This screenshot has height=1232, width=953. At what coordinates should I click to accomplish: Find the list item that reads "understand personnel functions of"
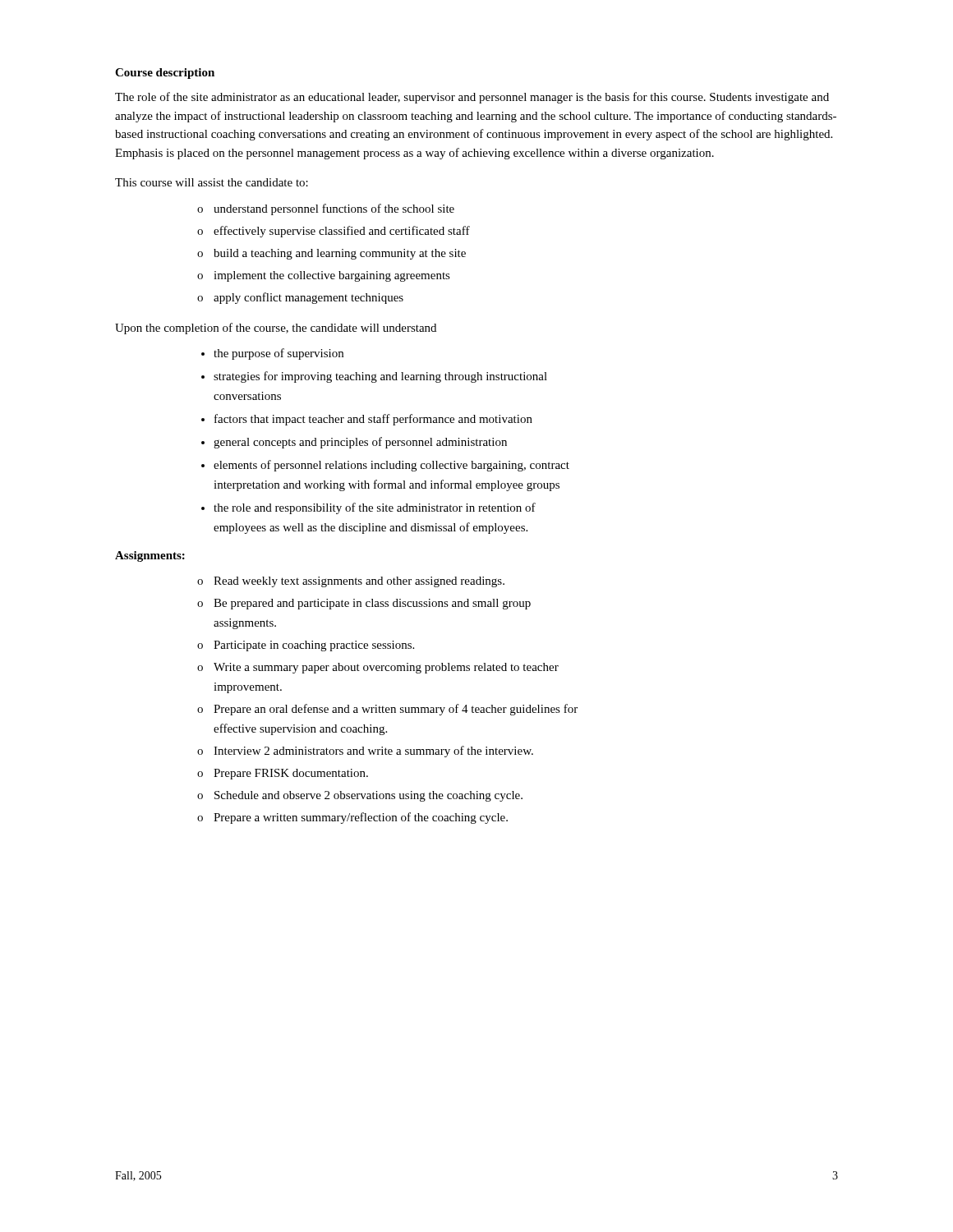[334, 208]
